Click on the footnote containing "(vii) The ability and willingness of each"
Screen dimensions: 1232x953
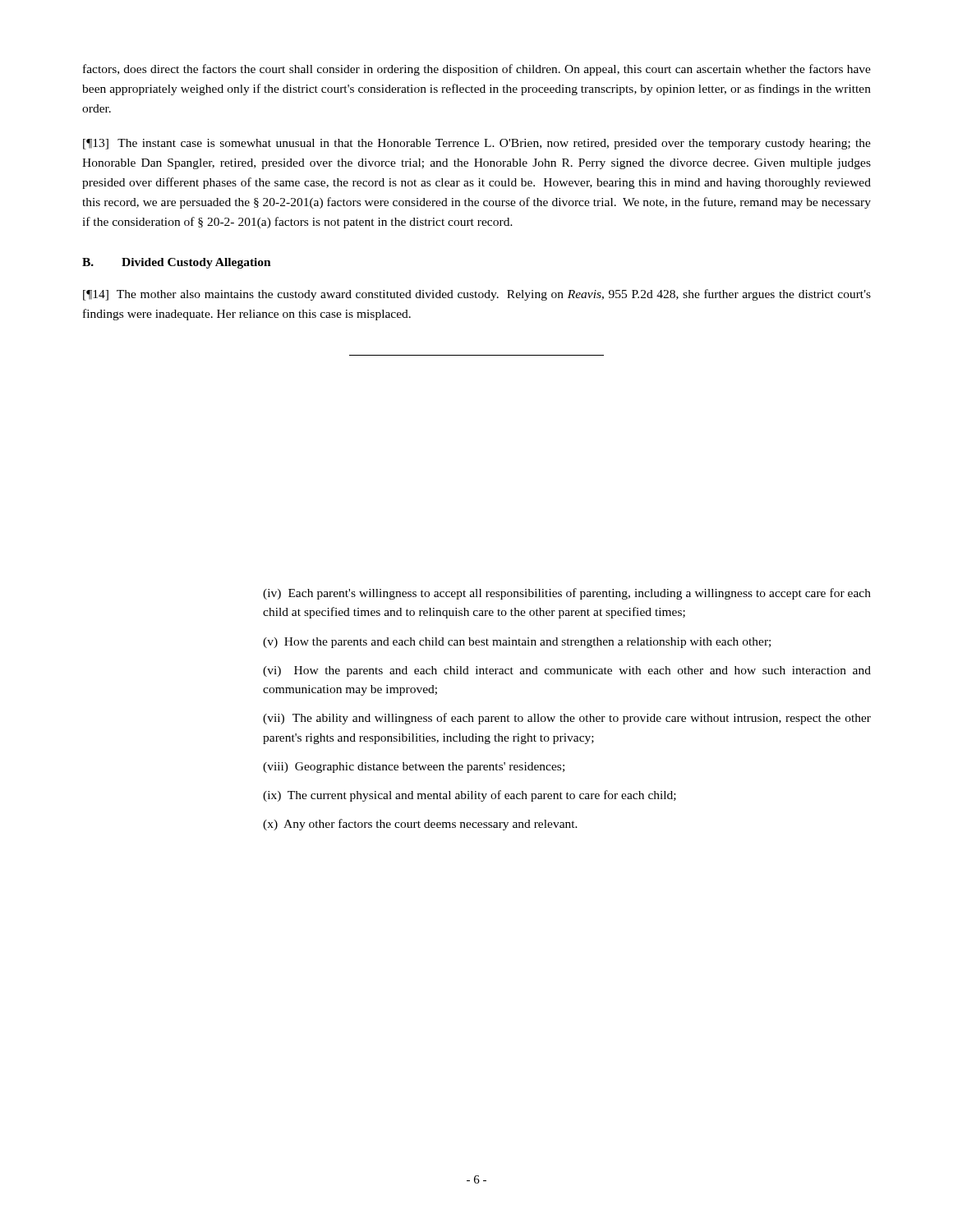click(567, 727)
